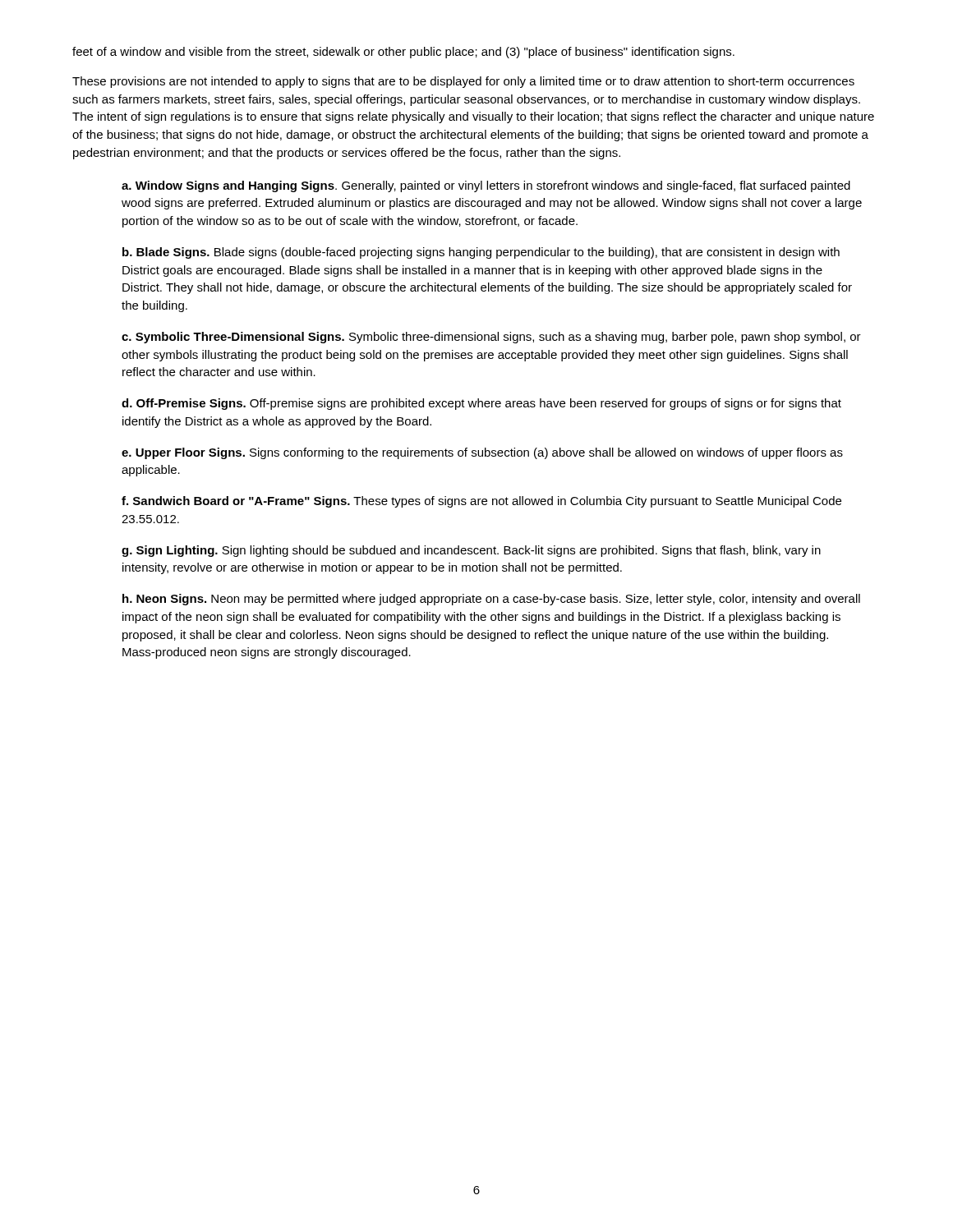The image size is (953, 1232).
Task: Navigate to the text block starting "a. Window Signs and"
Action: 492,203
